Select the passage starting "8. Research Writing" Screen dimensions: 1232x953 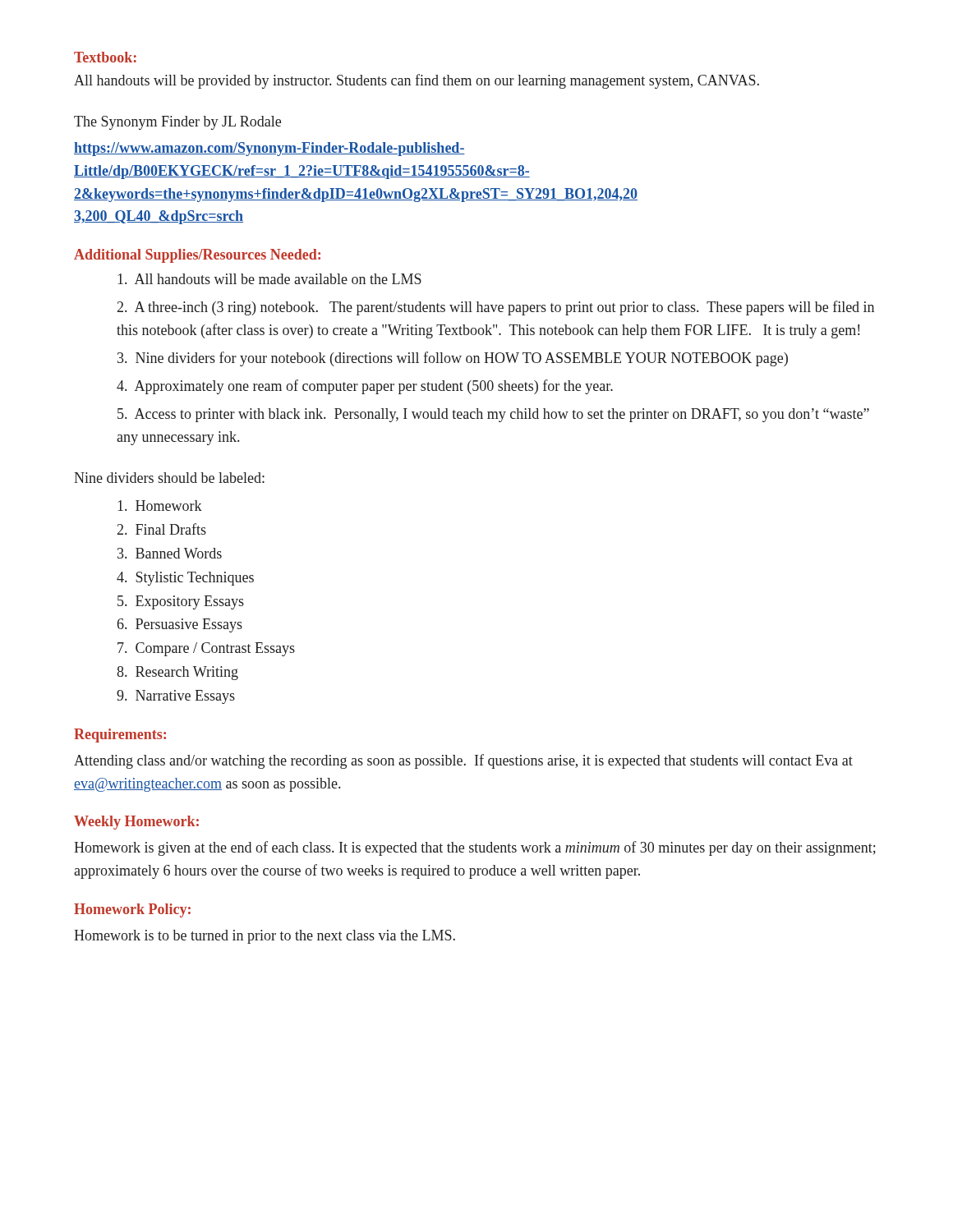click(x=177, y=672)
